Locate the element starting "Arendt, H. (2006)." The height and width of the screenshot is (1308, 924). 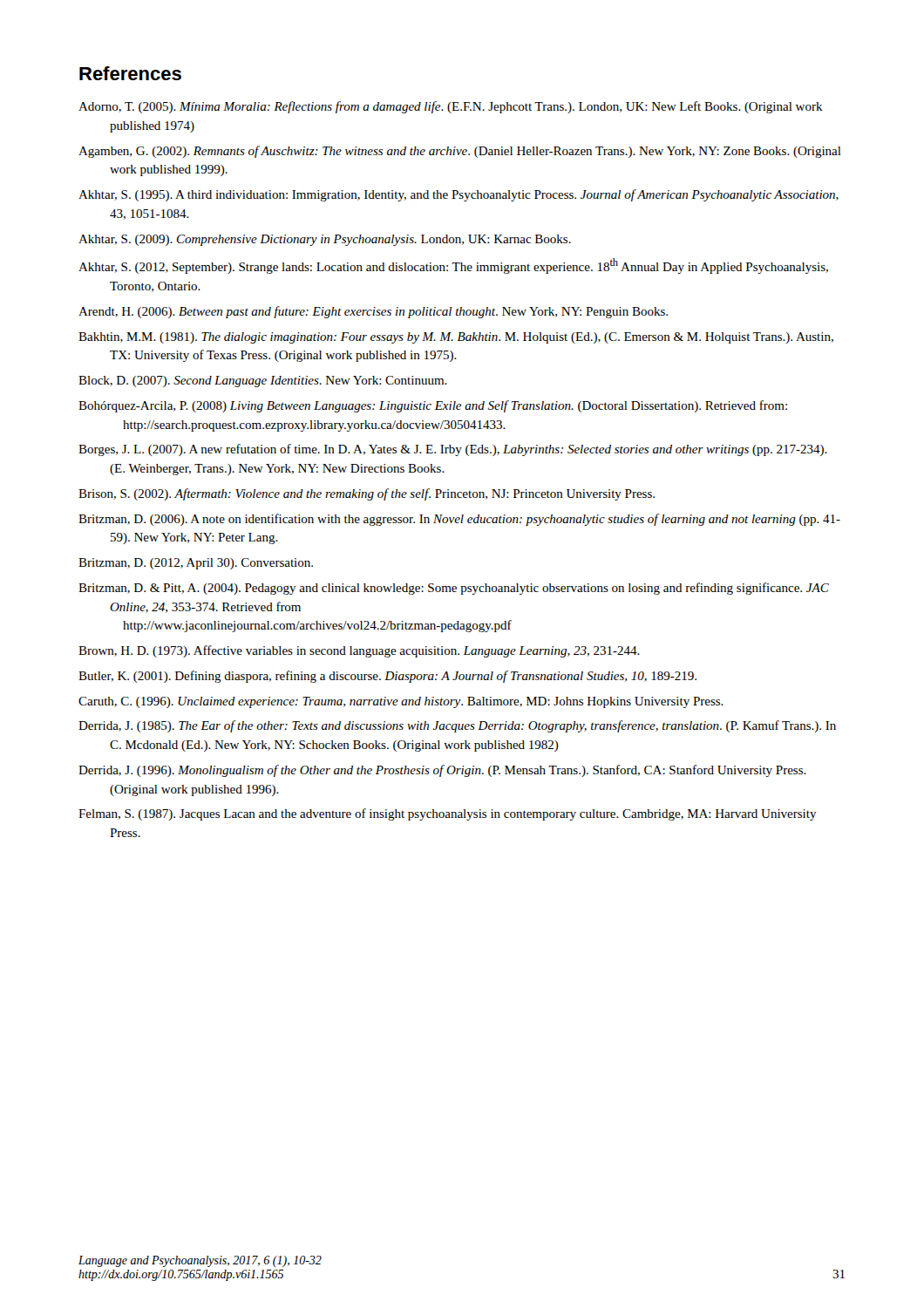[x=374, y=311]
